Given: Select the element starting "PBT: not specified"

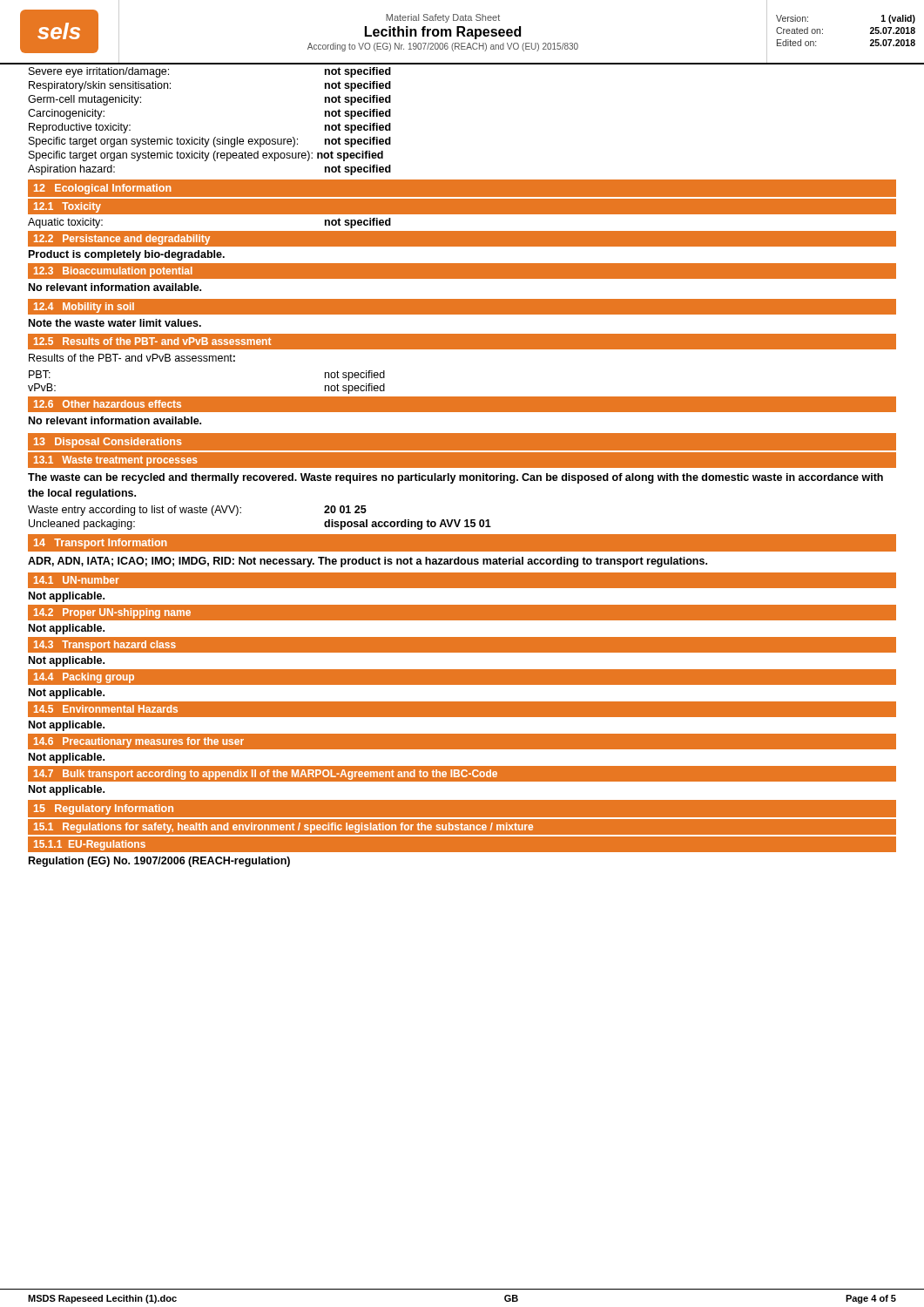Looking at the screenshot, I should click(39, 374).
